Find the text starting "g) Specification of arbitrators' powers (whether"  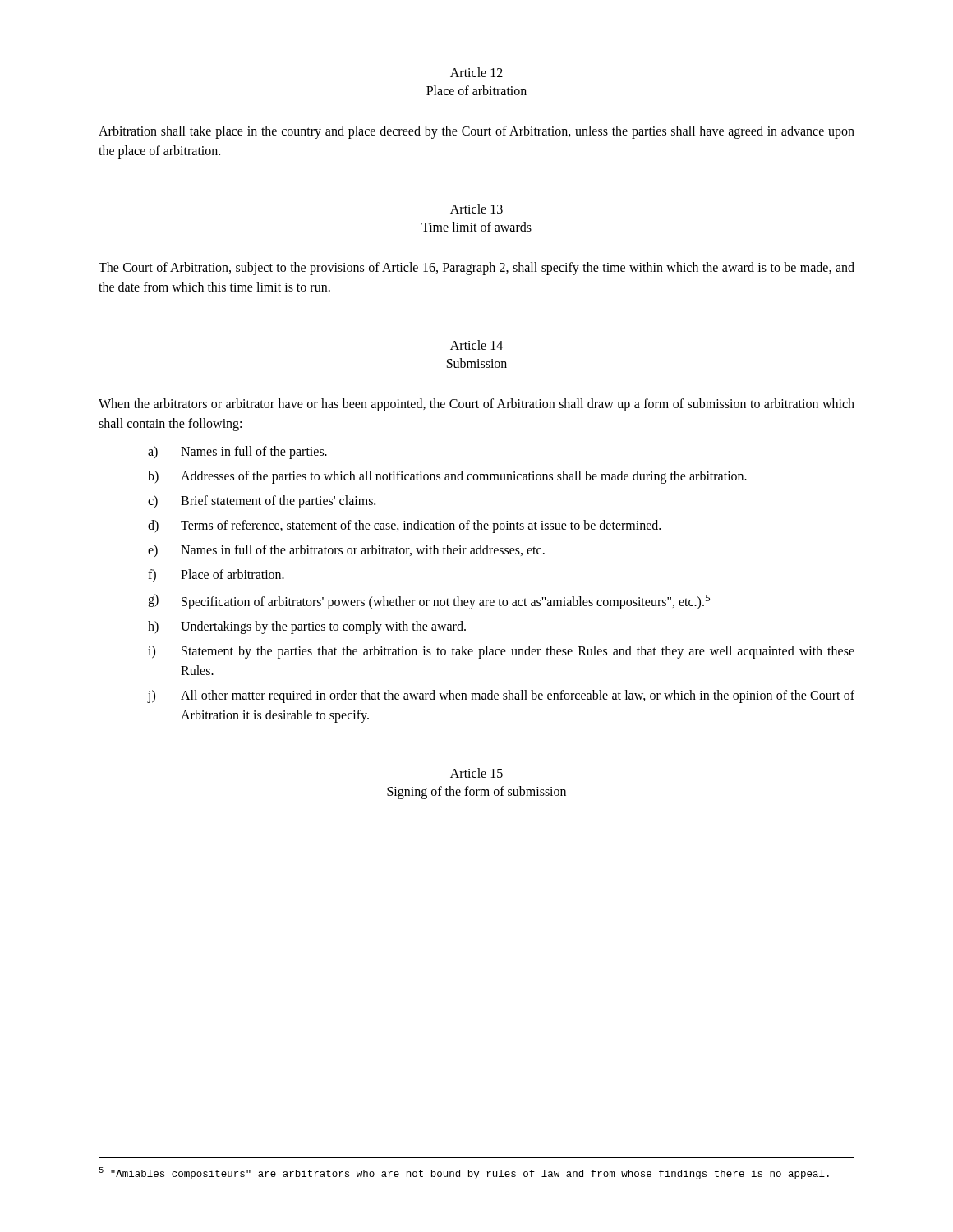tap(501, 601)
